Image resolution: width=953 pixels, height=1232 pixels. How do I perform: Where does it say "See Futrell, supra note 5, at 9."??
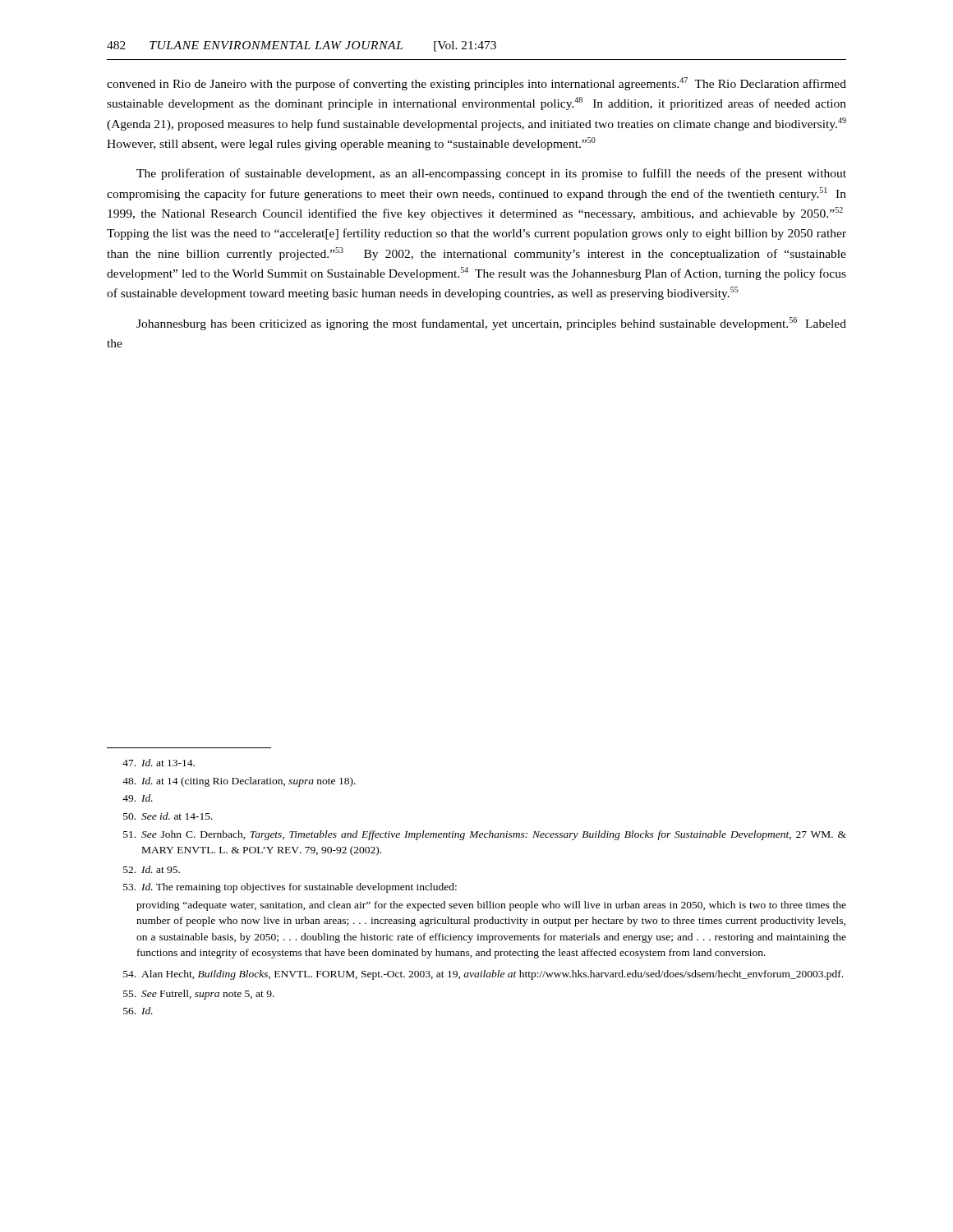[x=199, y=995]
